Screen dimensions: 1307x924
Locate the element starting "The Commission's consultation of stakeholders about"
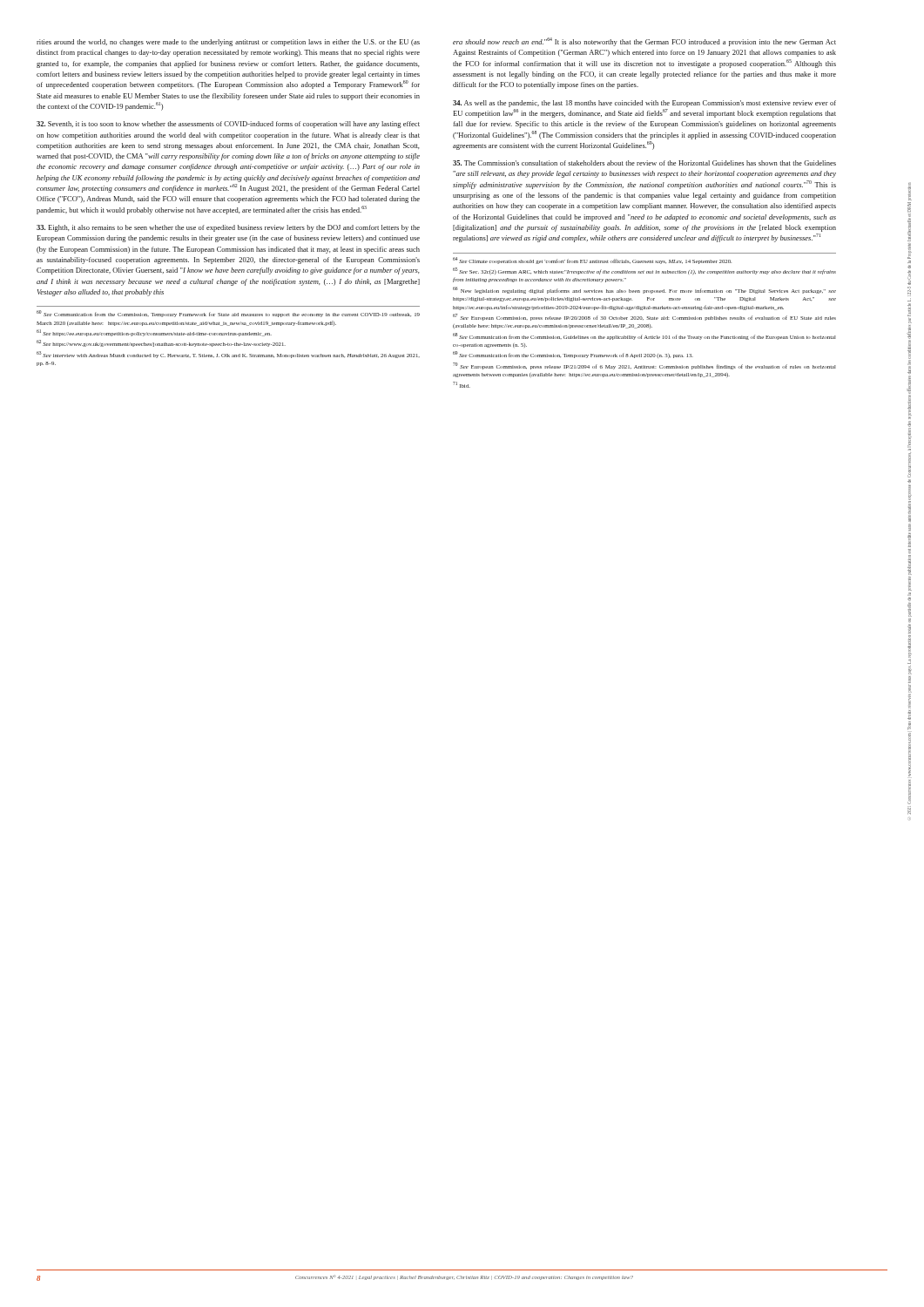pyautogui.click(x=644, y=201)
